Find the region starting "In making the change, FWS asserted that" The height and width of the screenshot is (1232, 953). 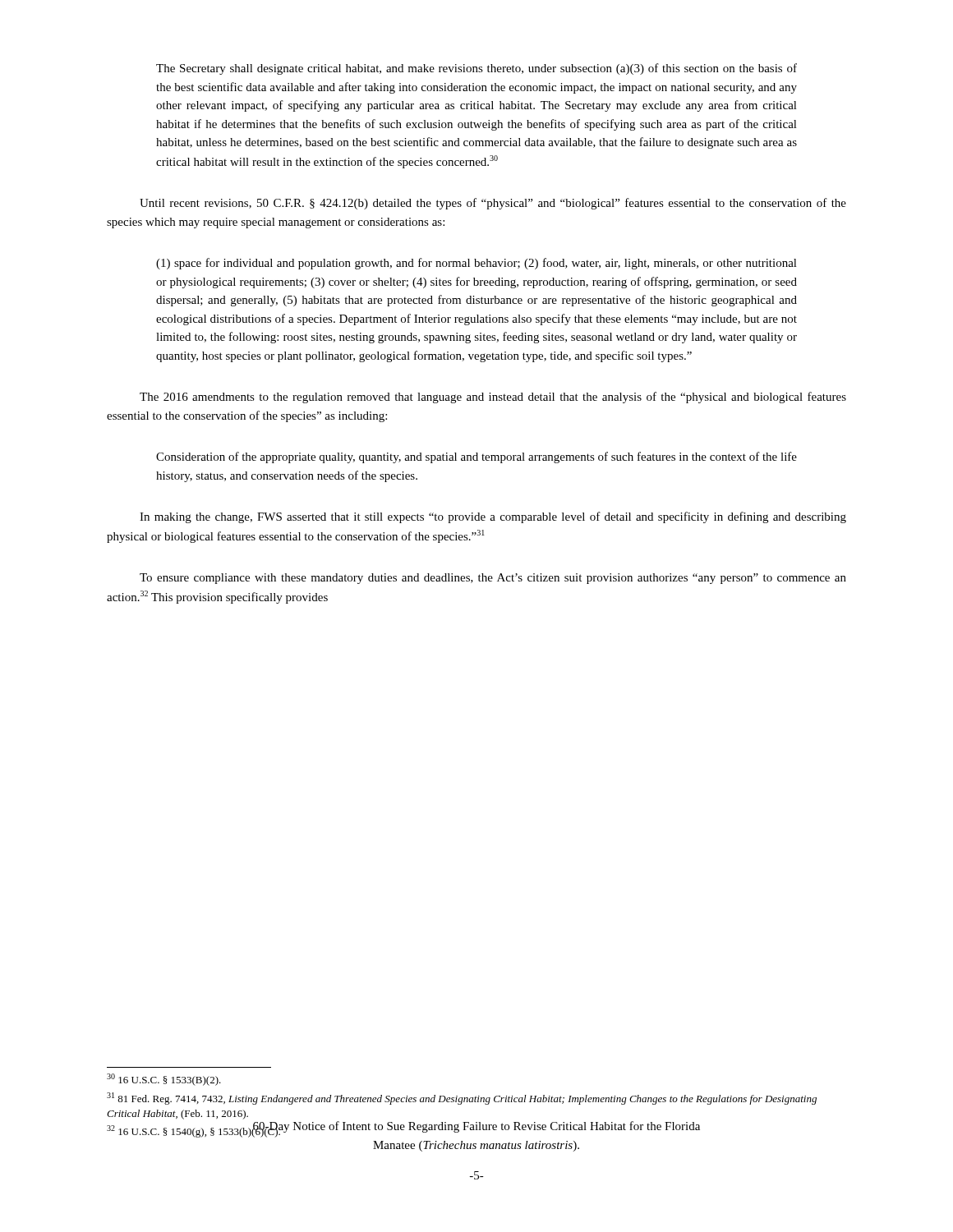[x=476, y=526]
